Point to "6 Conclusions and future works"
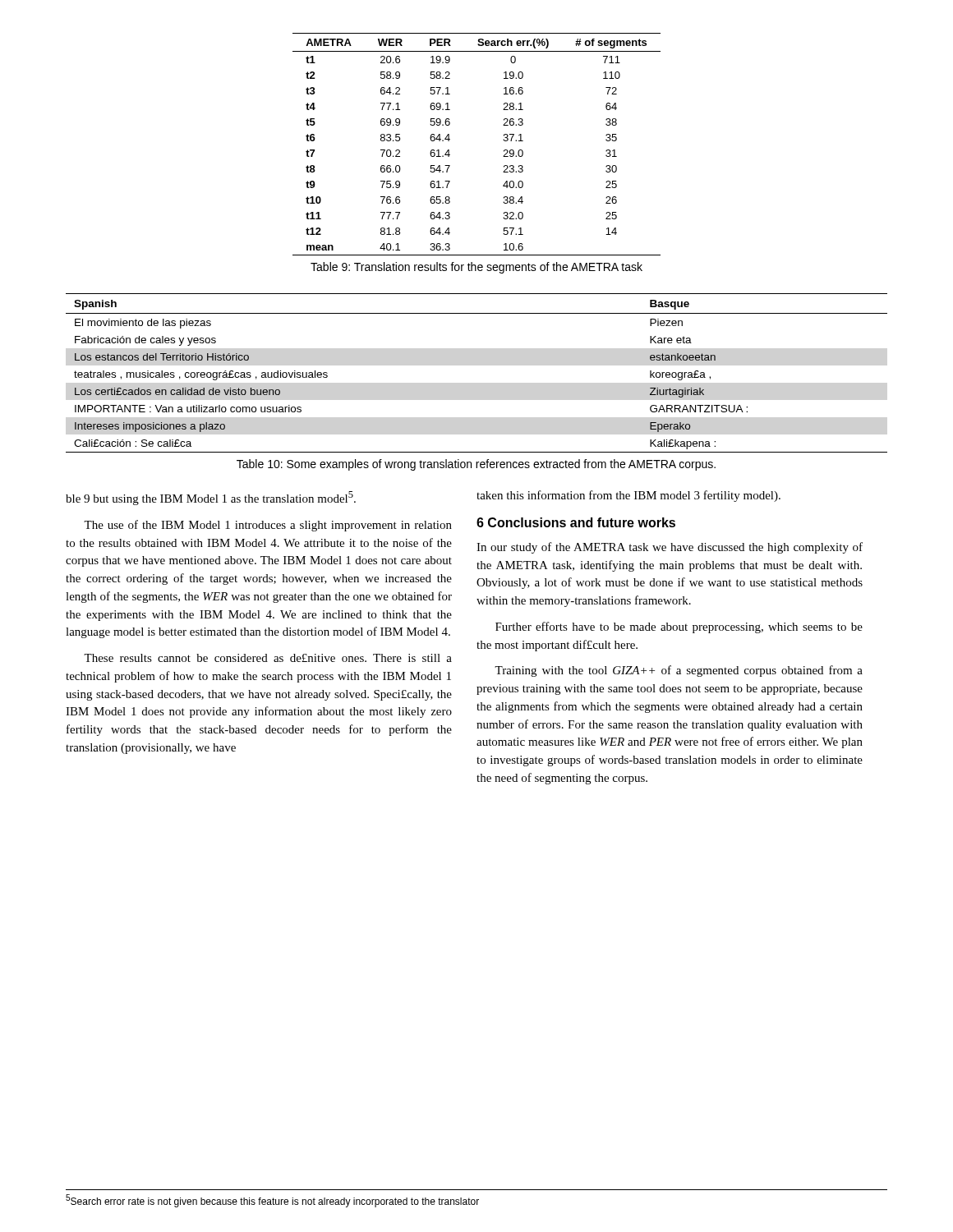 point(576,523)
